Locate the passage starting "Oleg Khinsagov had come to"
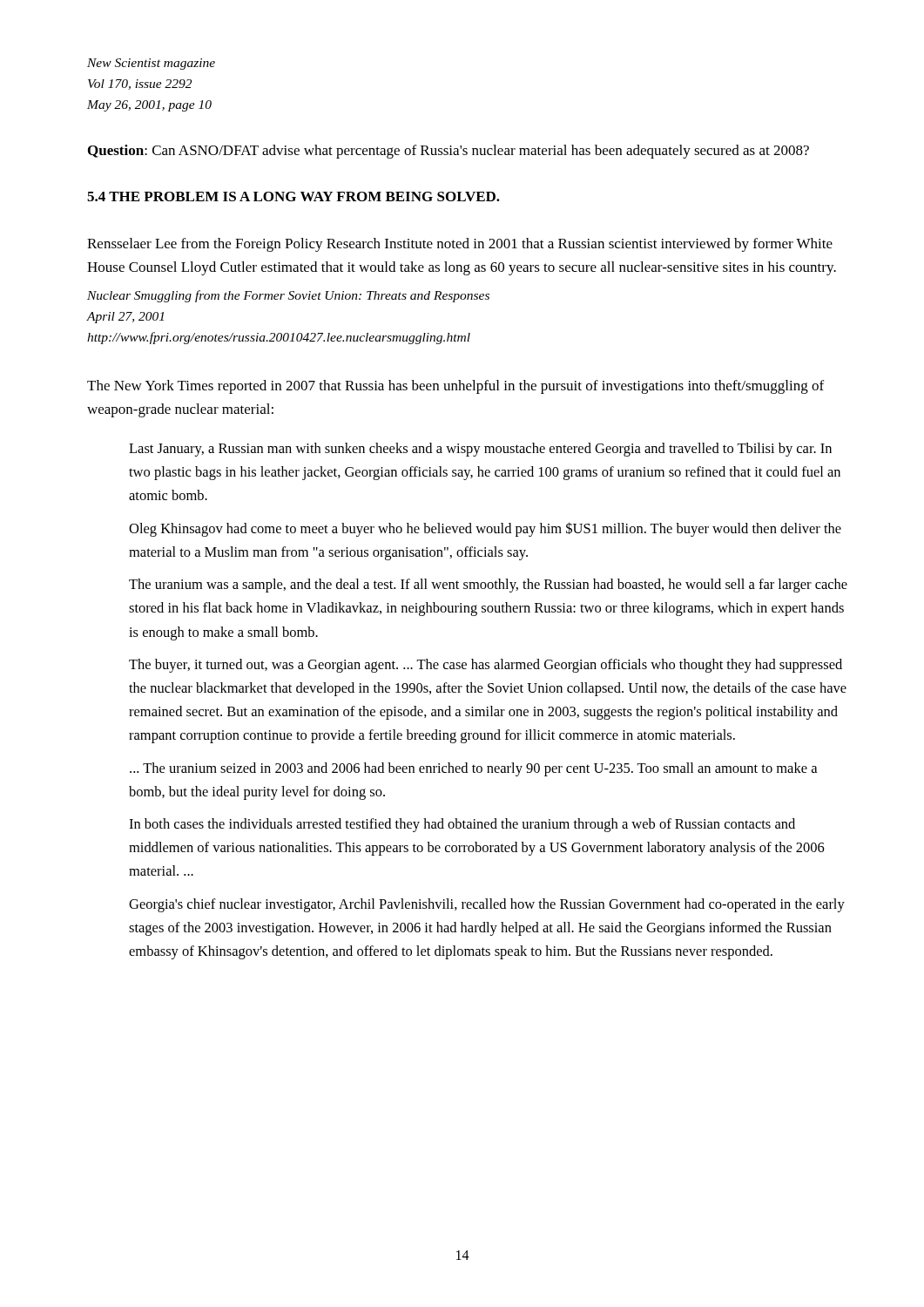Image resolution: width=924 pixels, height=1307 pixels. point(485,540)
